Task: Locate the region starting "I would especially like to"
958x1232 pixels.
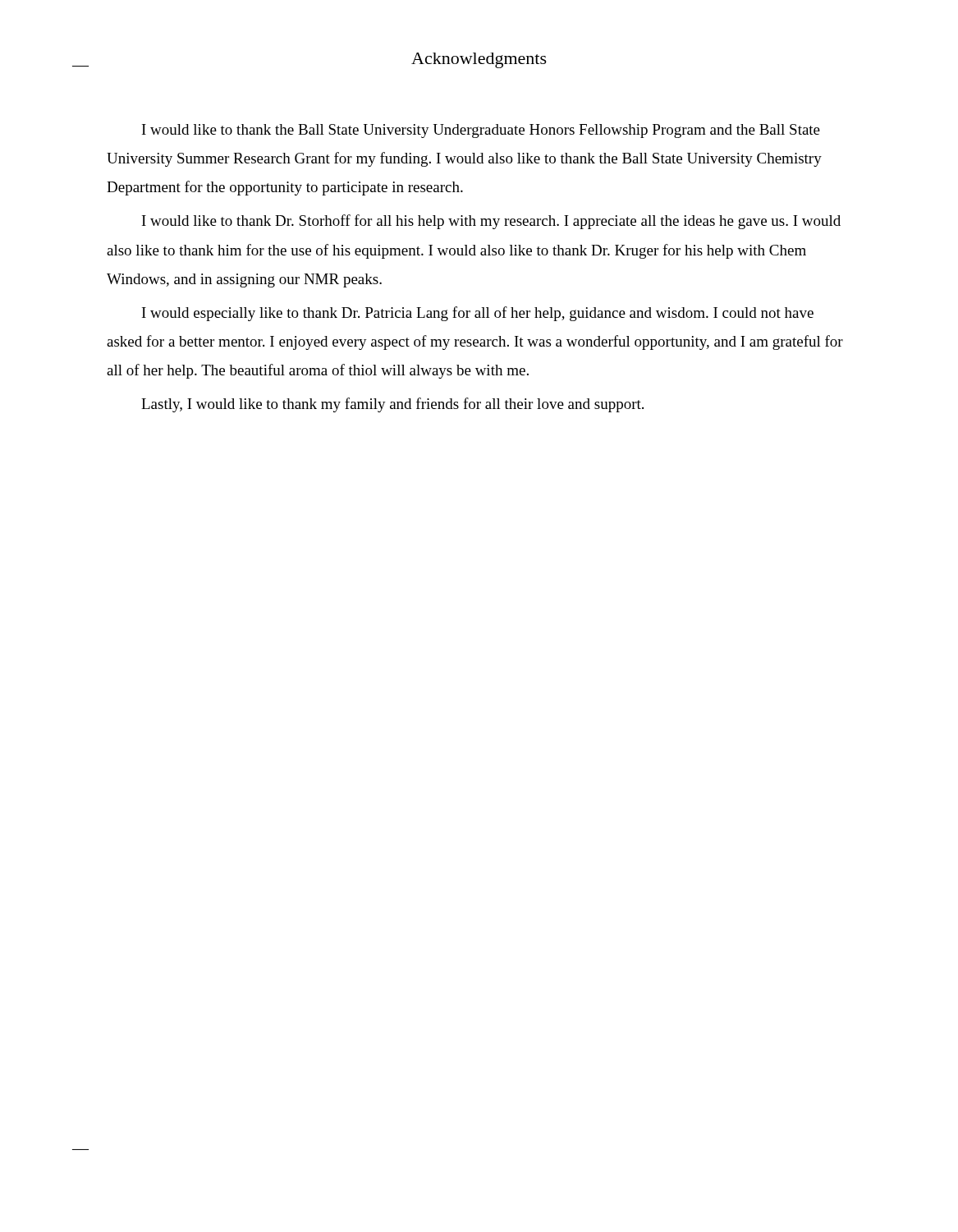Action: (x=475, y=341)
